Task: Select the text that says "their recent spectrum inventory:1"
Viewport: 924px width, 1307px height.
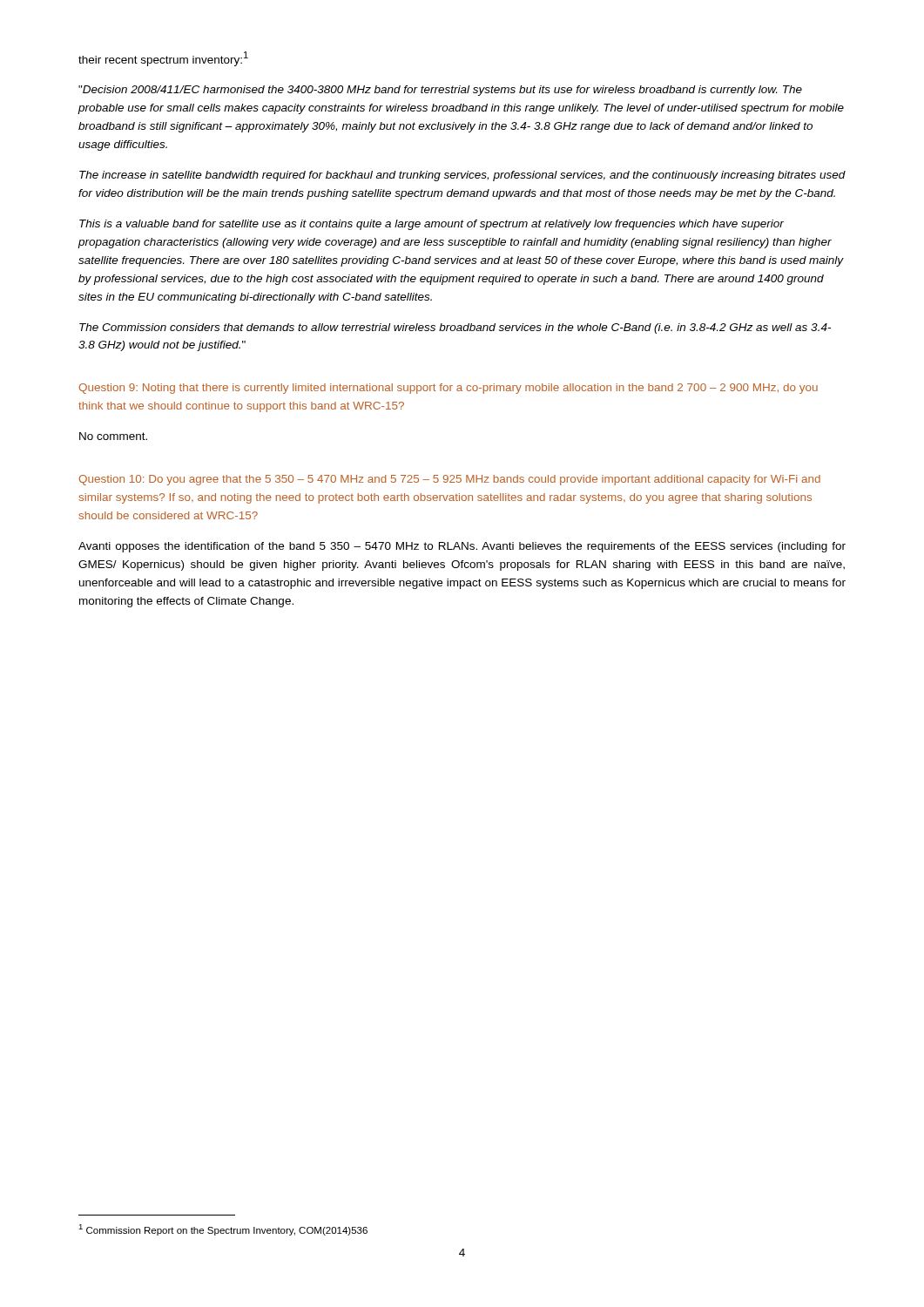Action: [x=163, y=58]
